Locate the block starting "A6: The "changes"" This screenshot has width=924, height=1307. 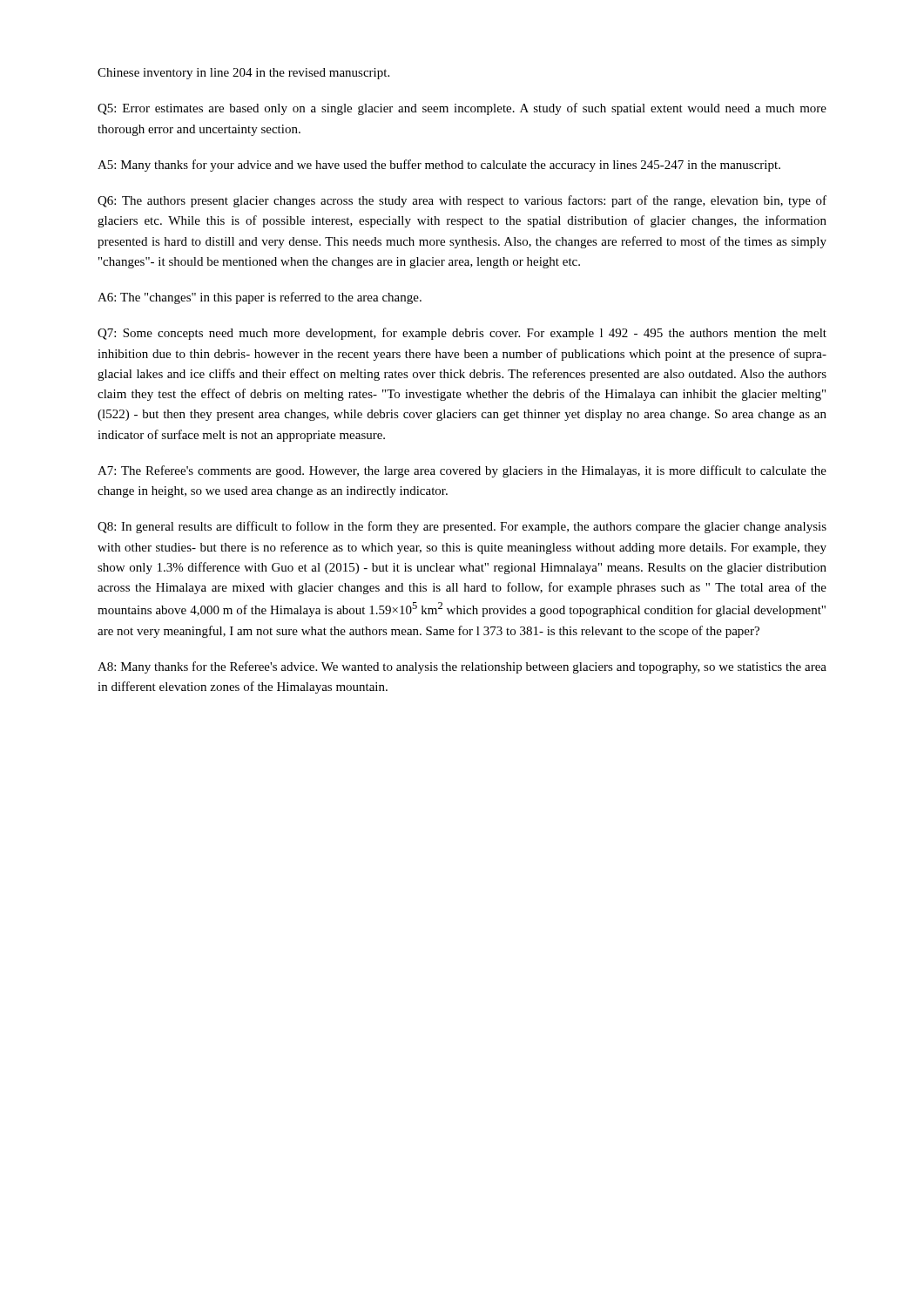(260, 297)
